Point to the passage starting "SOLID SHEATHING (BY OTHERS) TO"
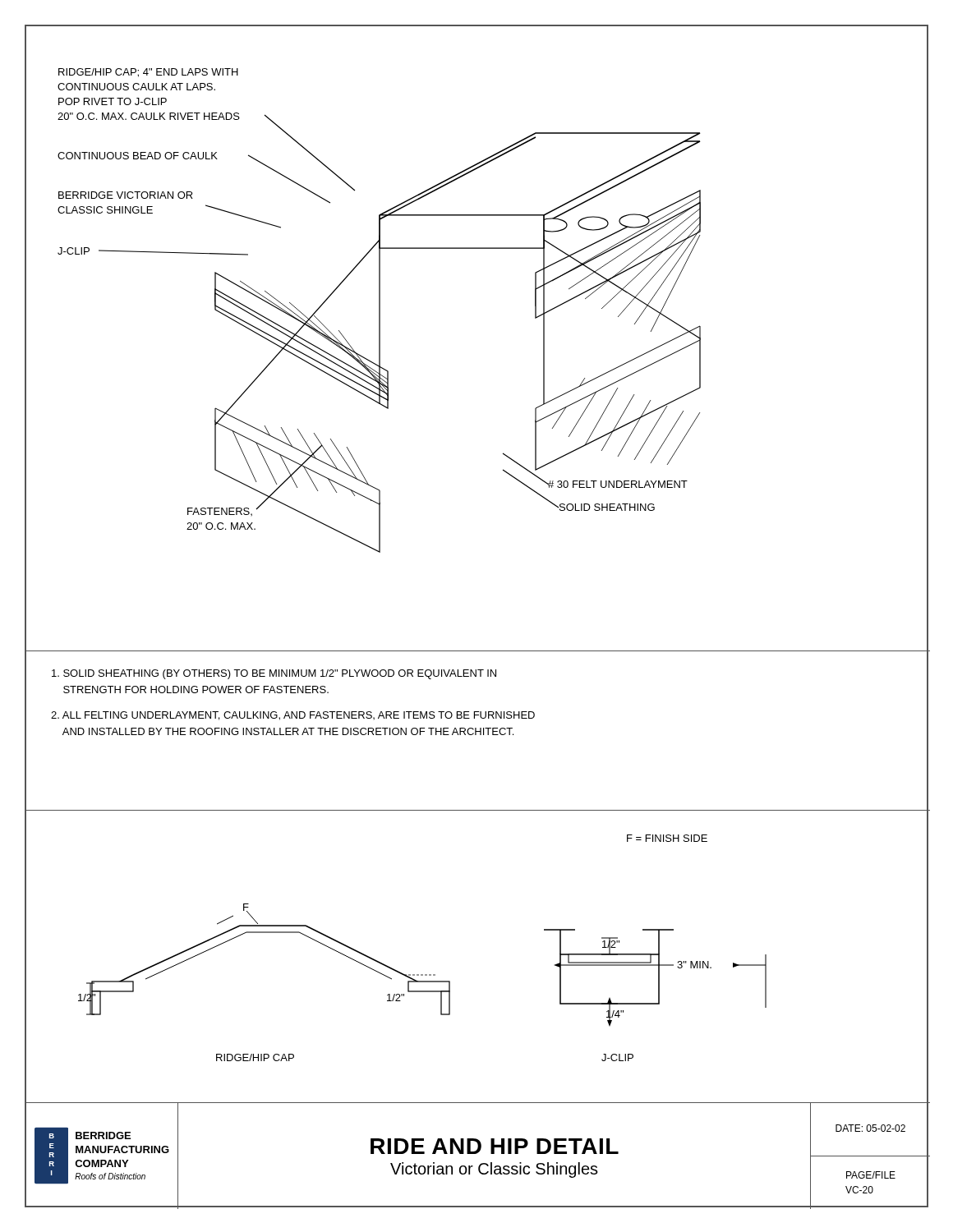This screenshot has width=953, height=1232. [274, 681]
